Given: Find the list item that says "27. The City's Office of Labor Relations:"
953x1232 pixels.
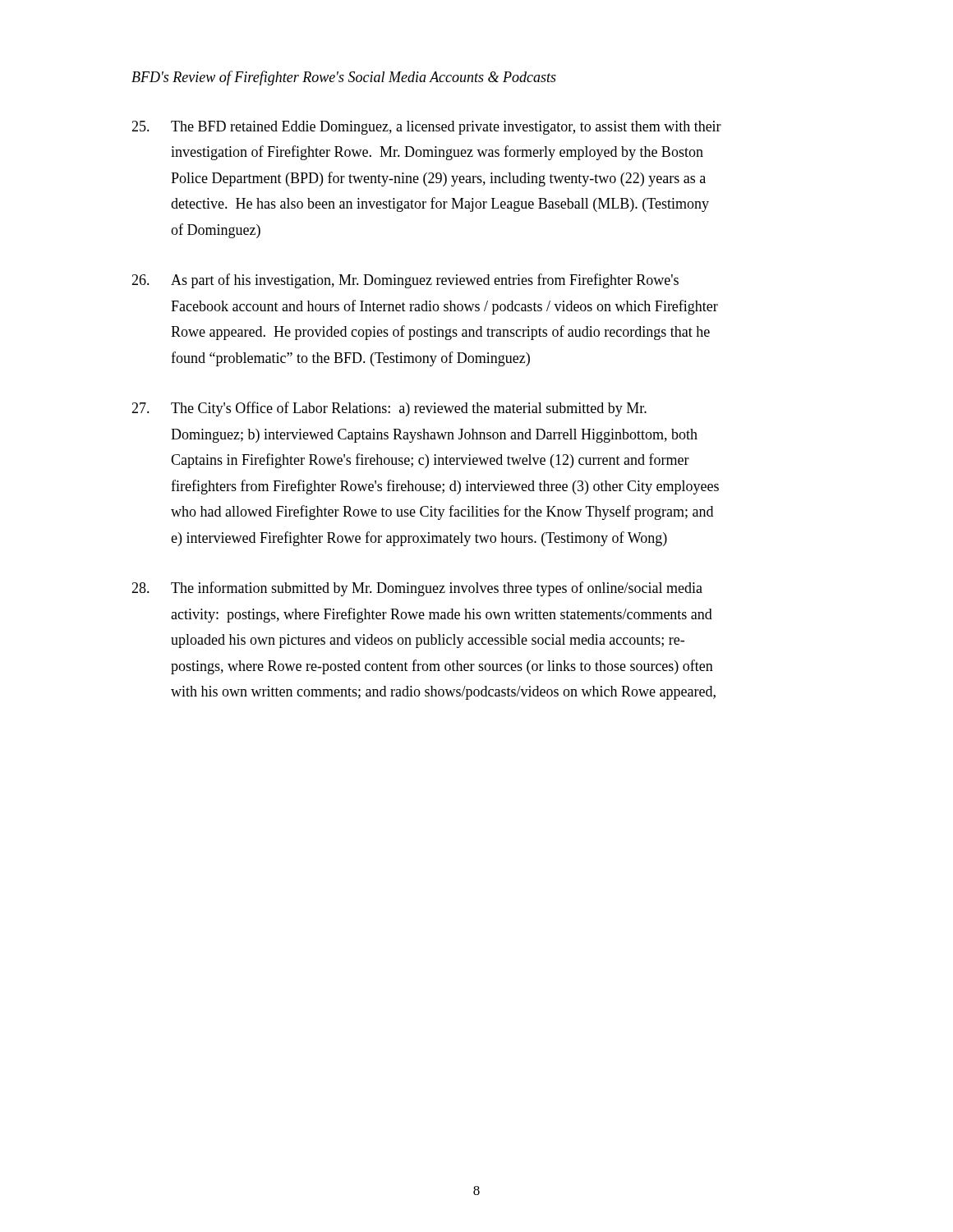Looking at the screenshot, I should coord(485,474).
